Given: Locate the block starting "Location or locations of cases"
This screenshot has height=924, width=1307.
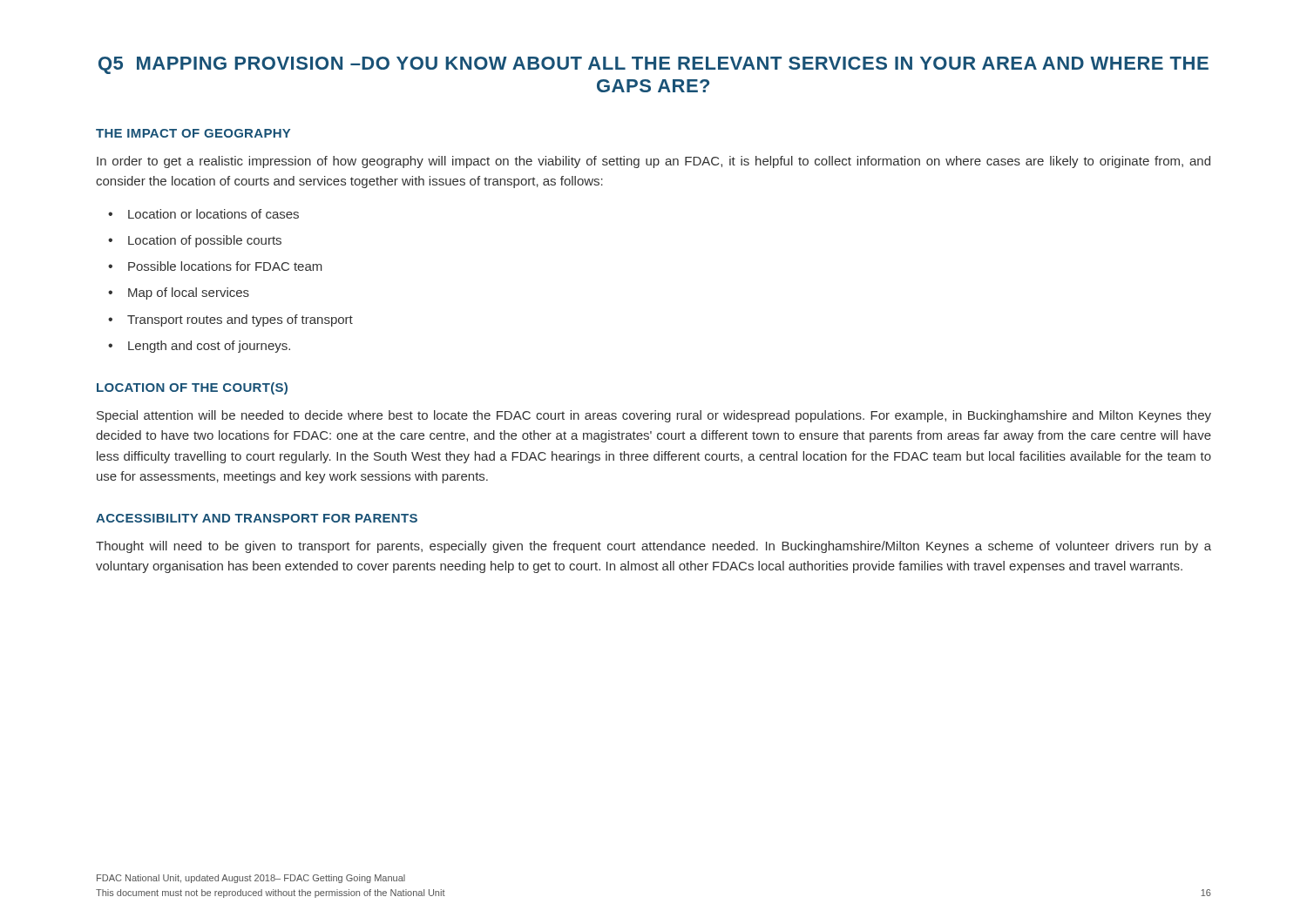Looking at the screenshot, I should (x=213, y=213).
